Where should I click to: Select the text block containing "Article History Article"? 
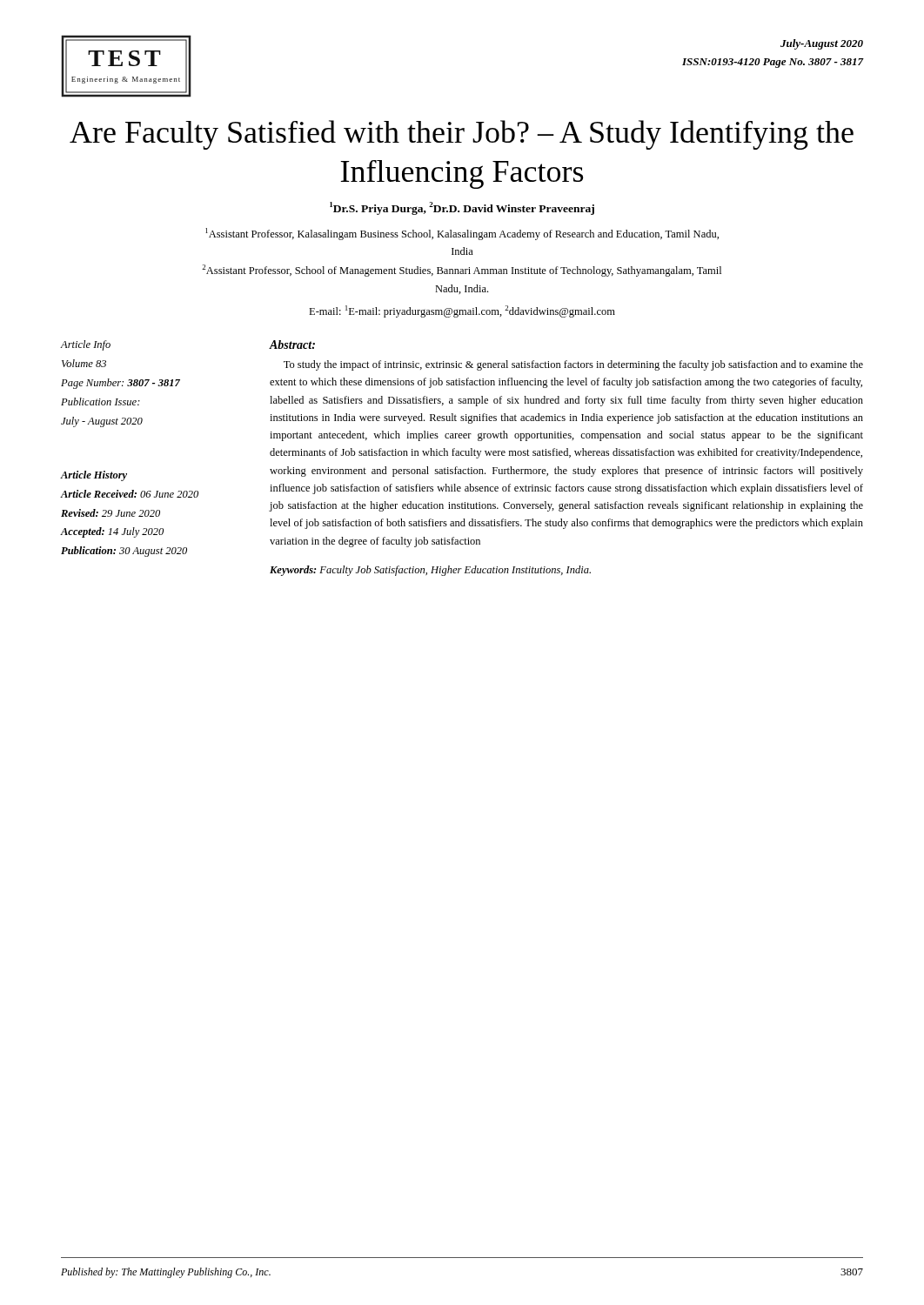pyautogui.click(x=130, y=513)
